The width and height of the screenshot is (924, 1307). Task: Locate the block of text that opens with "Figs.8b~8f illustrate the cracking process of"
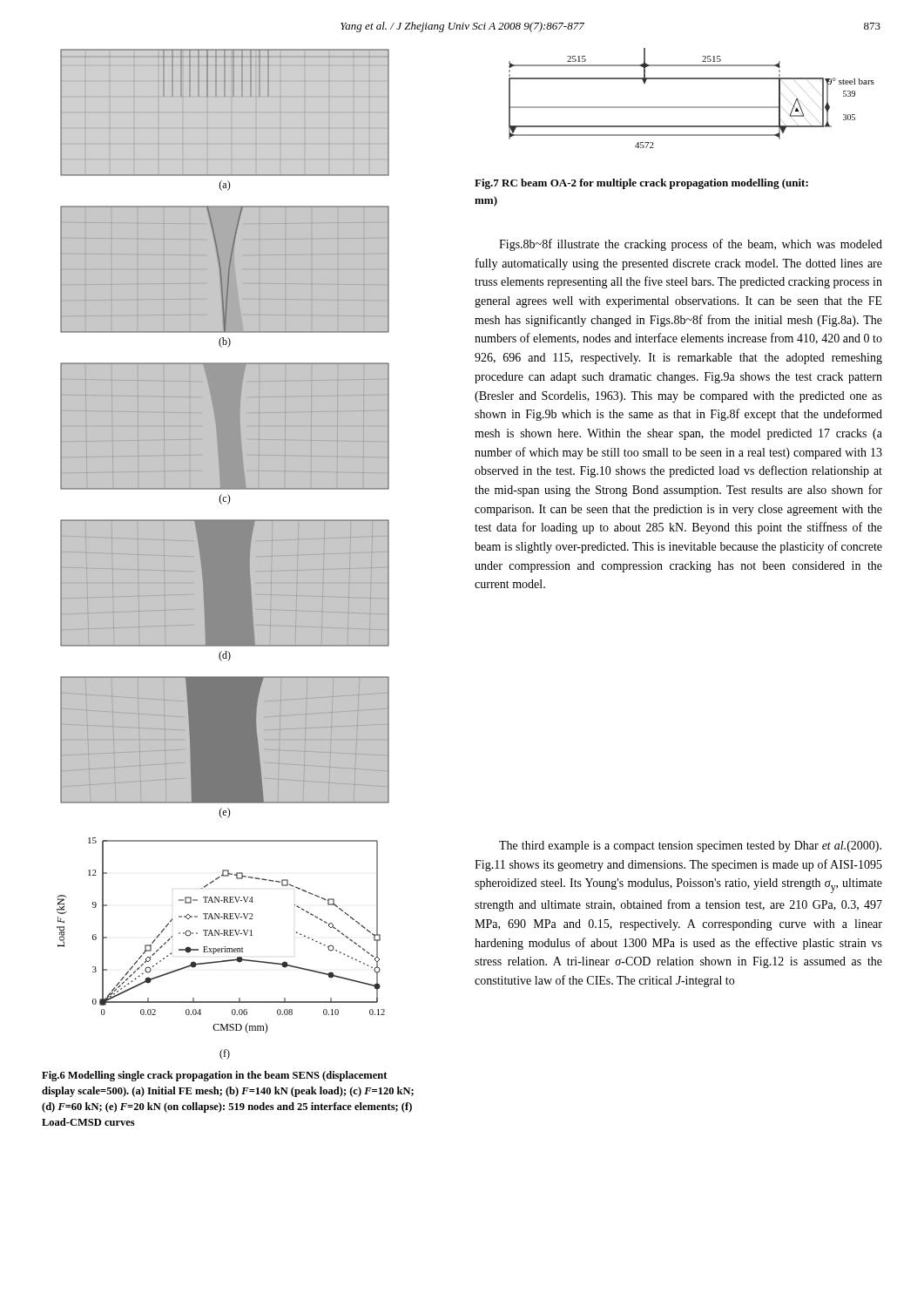click(678, 415)
